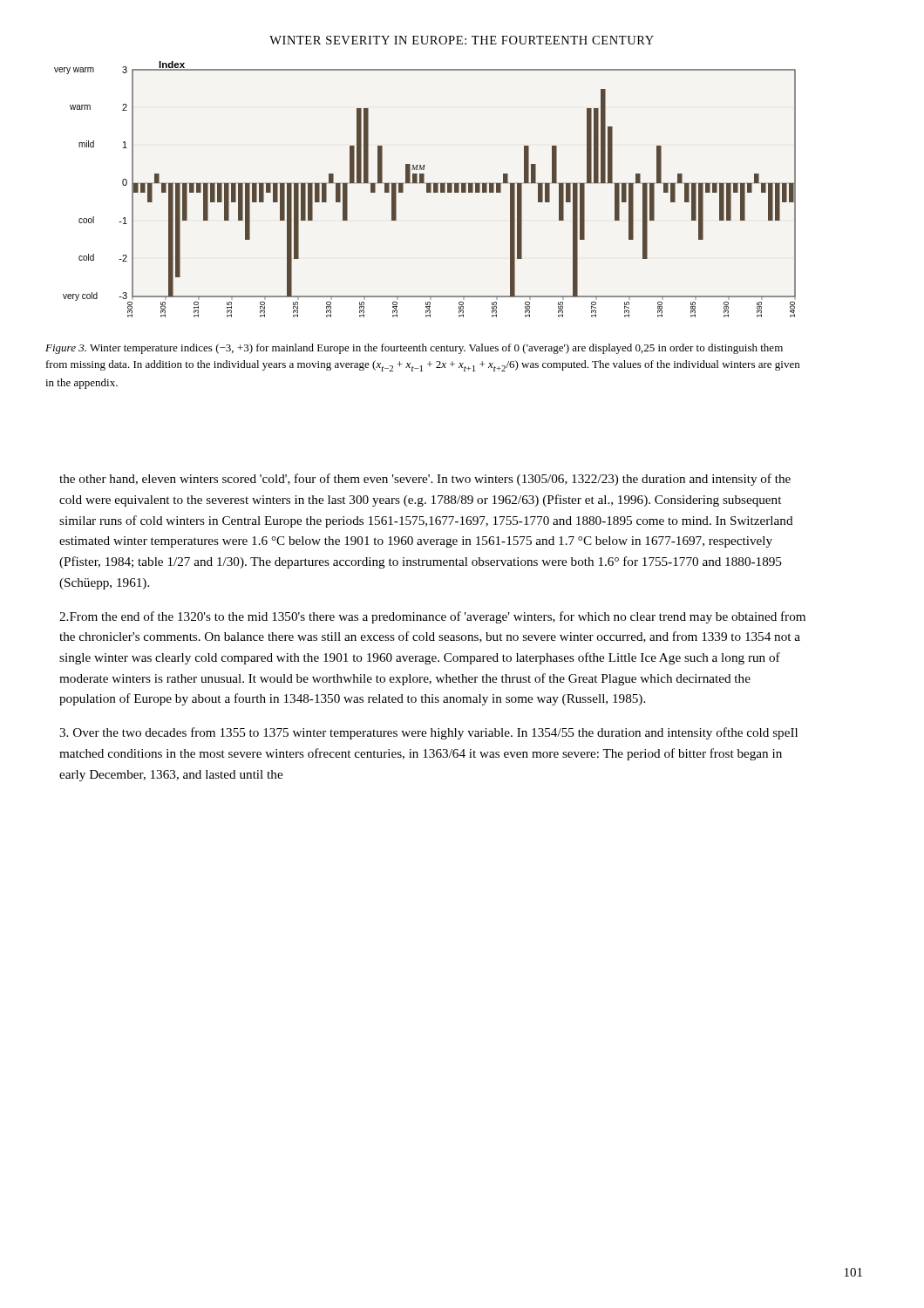The width and height of the screenshot is (924, 1308).
Task: Click on the text block that reads "the other hand, eleven winters scored 'cold',"
Action: pyautogui.click(x=433, y=626)
